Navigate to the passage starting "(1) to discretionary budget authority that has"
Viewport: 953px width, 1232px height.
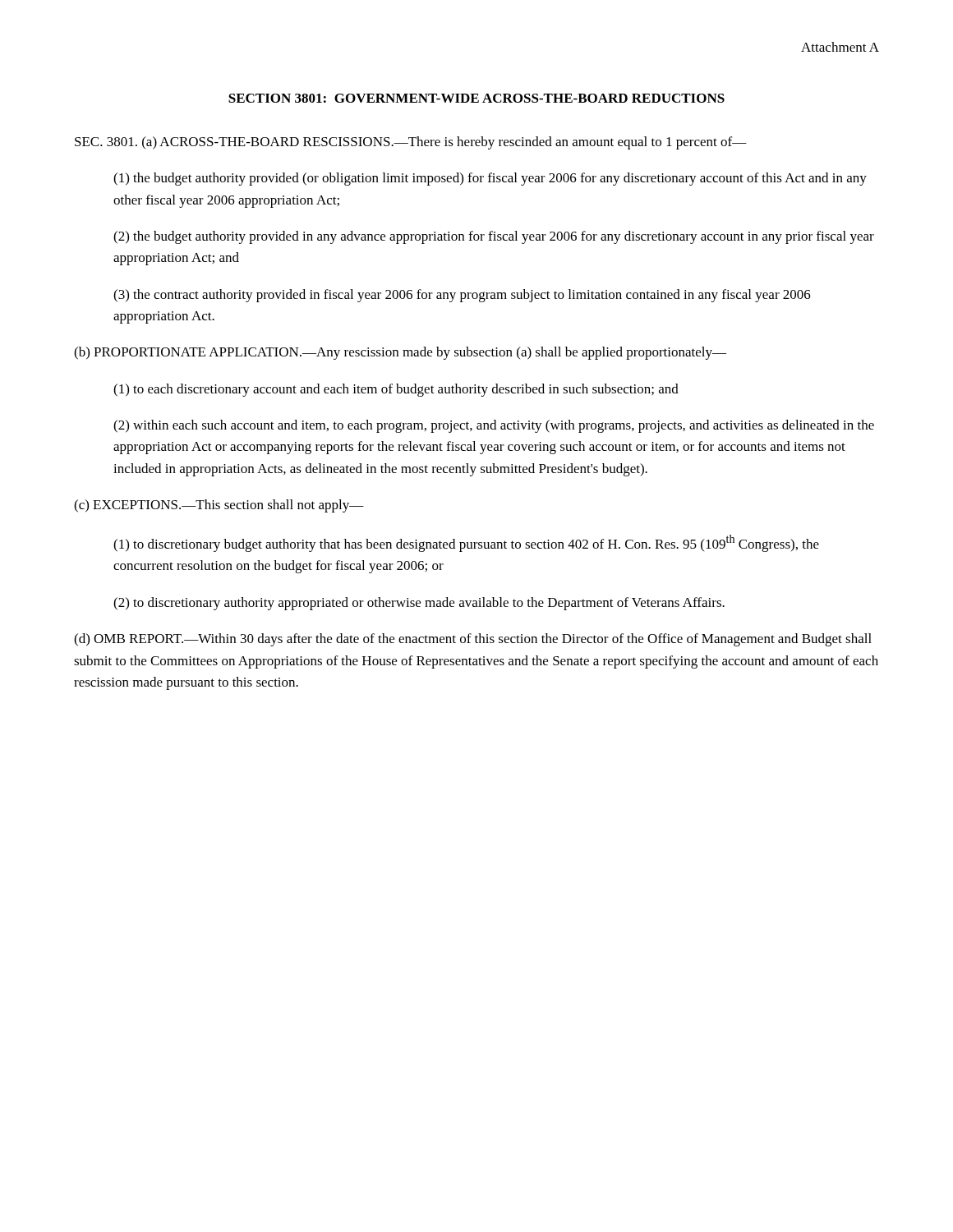466,553
